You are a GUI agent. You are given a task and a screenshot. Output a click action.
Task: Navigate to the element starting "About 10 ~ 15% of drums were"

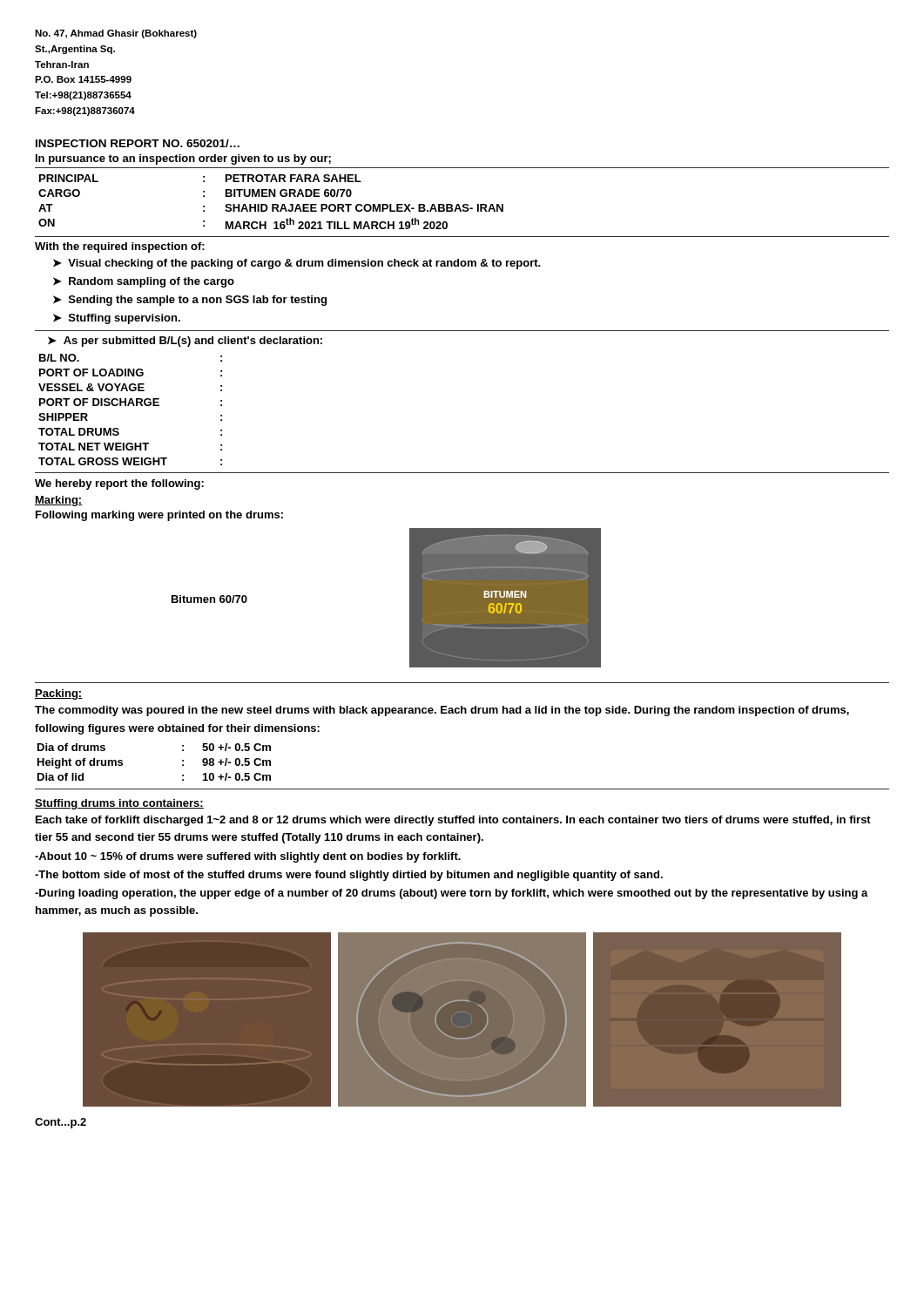click(248, 856)
